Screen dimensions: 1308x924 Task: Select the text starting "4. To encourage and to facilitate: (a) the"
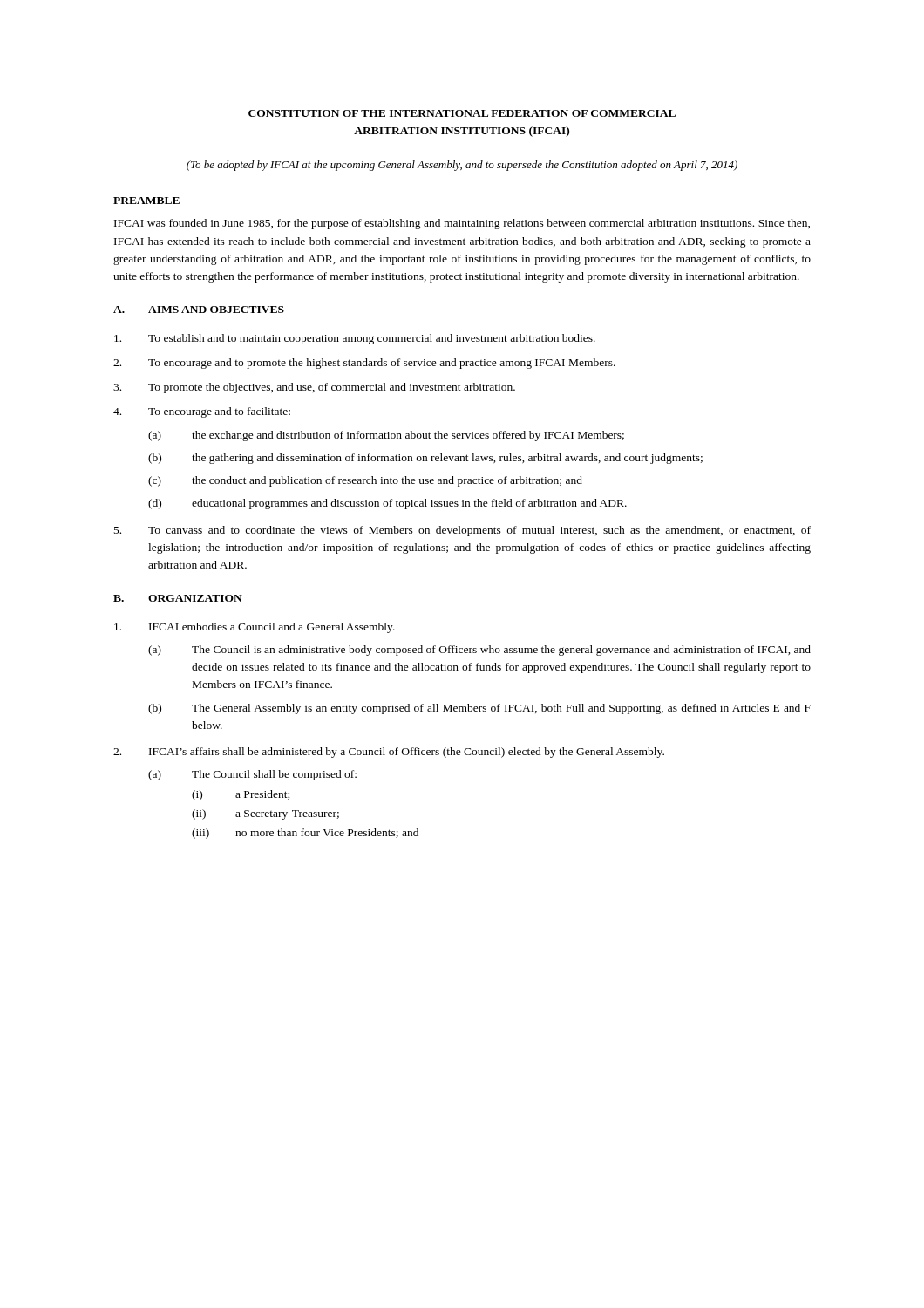[462, 459]
